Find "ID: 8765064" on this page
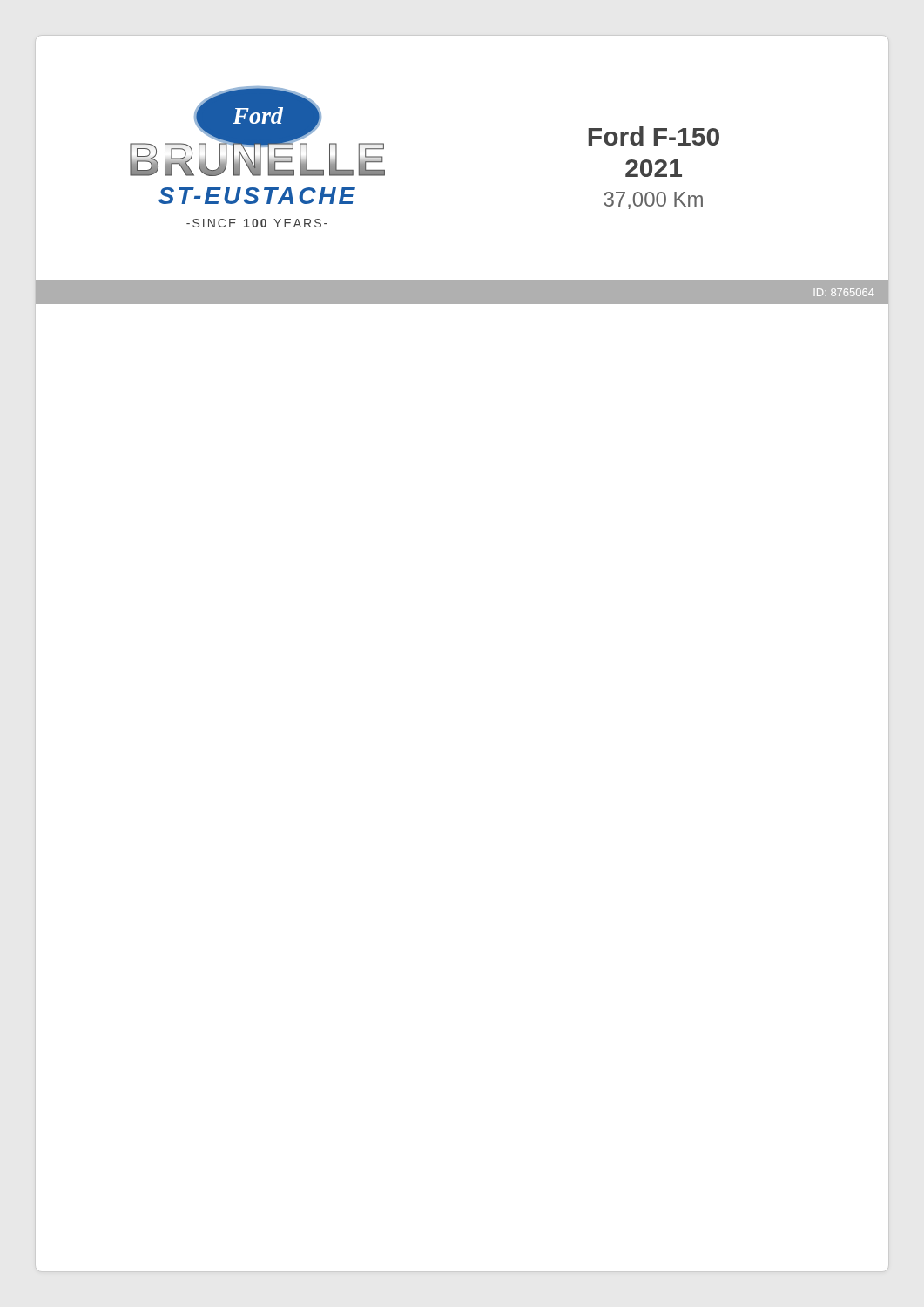924x1307 pixels. (844, 292)
